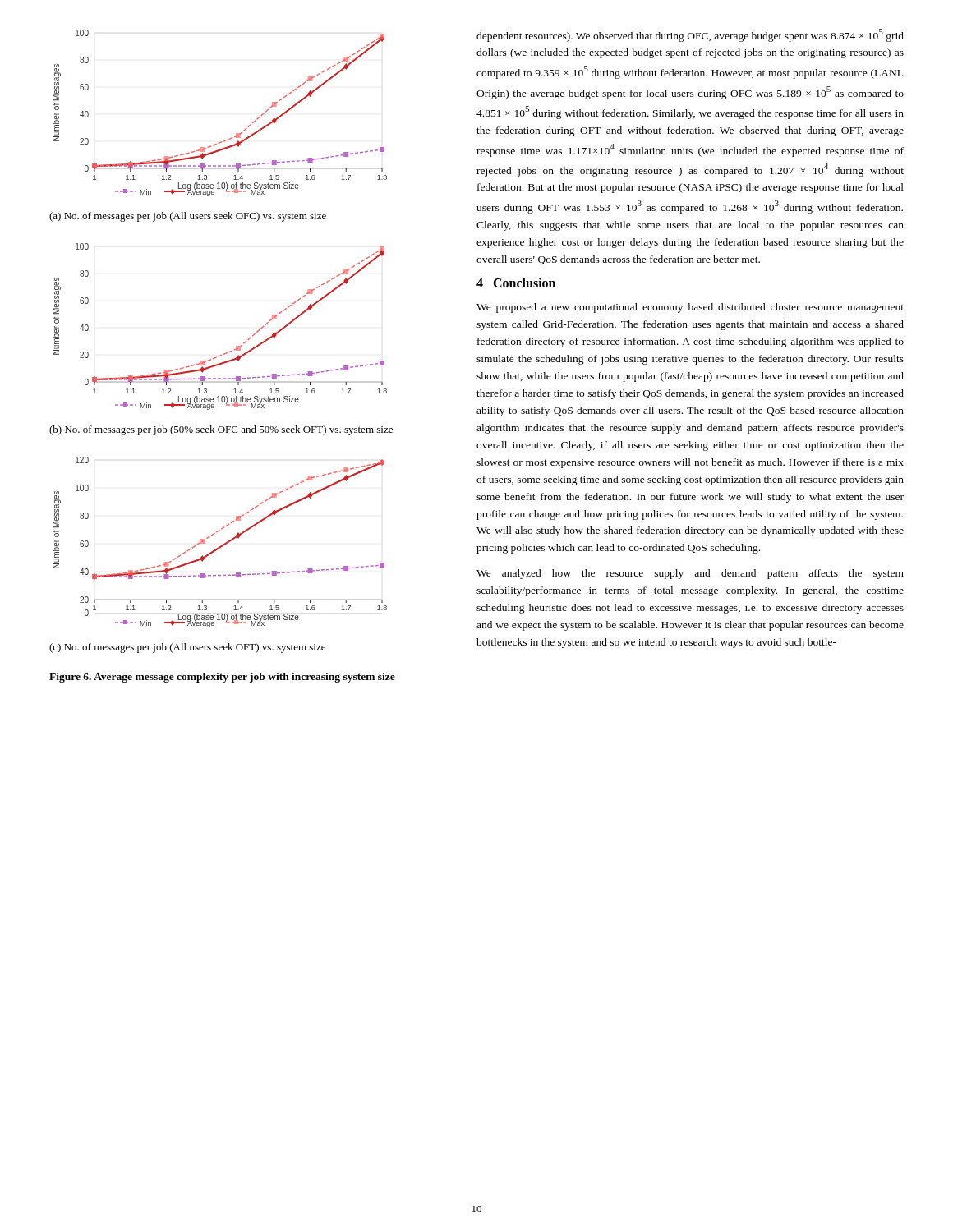Locate the block of text that opens with "We proposed a new"
Image resolution: width=953 pixels, height=1232 pixels.
[x=690, y=427]
